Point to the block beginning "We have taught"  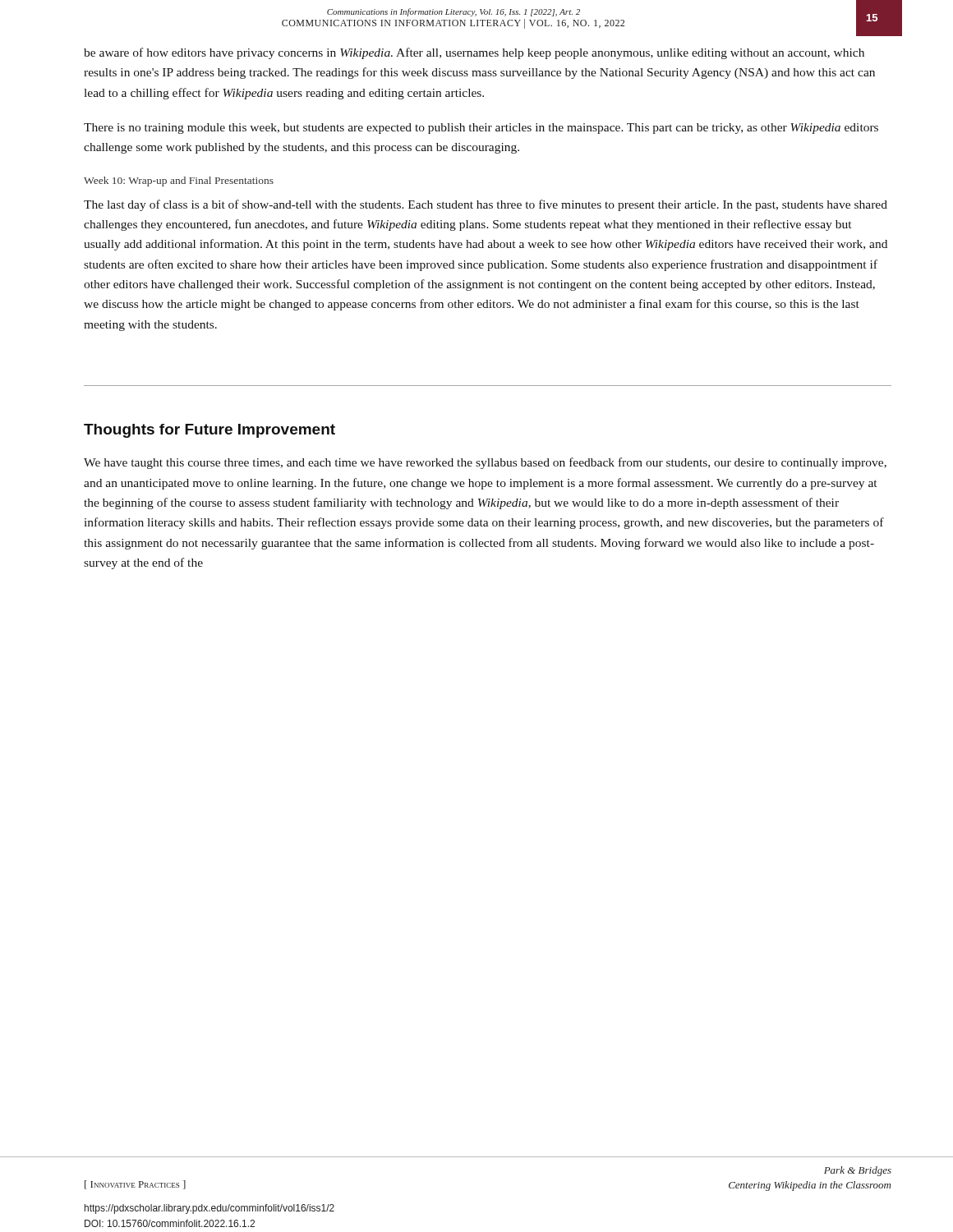[x=485, y=512]
